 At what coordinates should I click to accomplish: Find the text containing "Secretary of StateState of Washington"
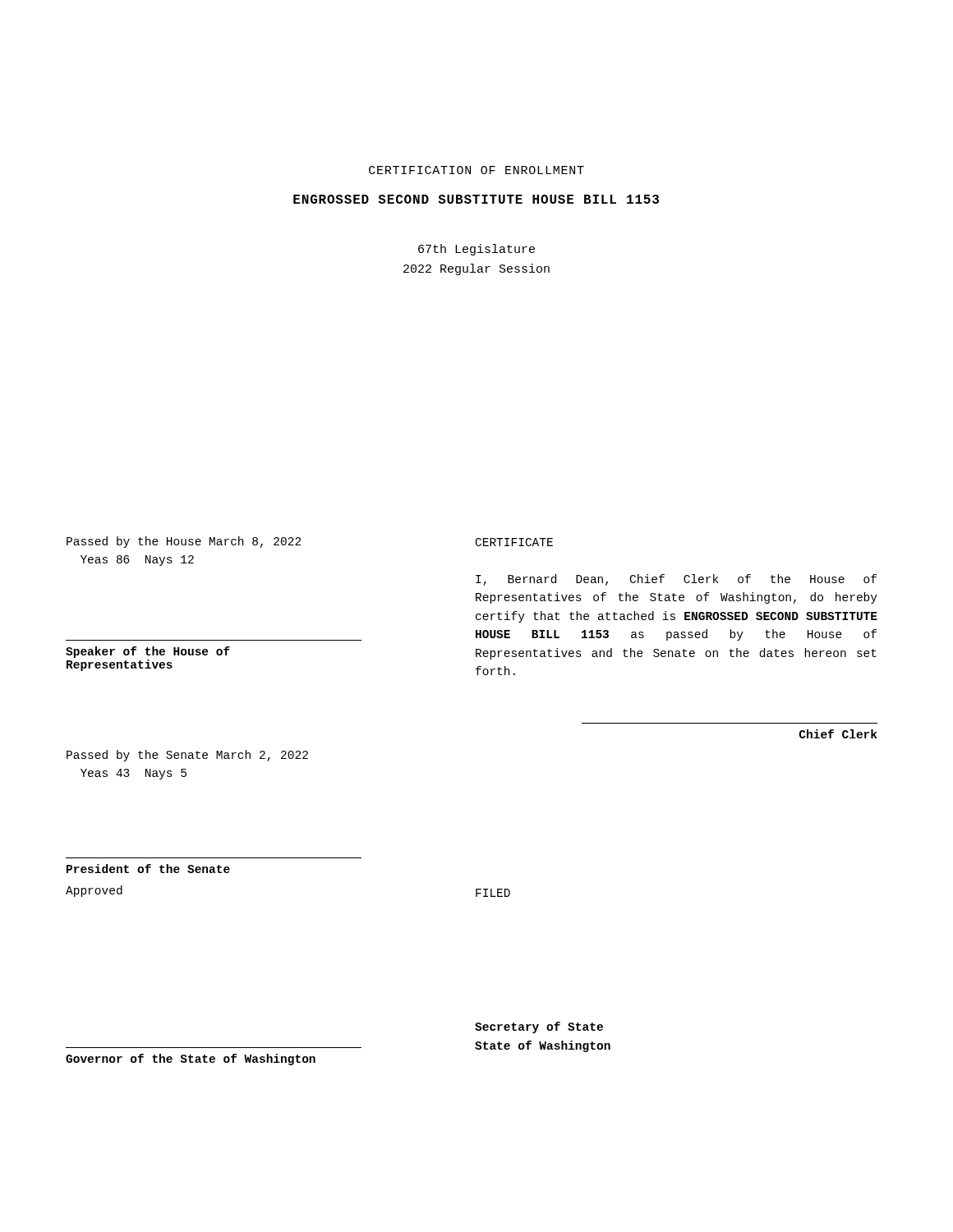(539, 1027)
